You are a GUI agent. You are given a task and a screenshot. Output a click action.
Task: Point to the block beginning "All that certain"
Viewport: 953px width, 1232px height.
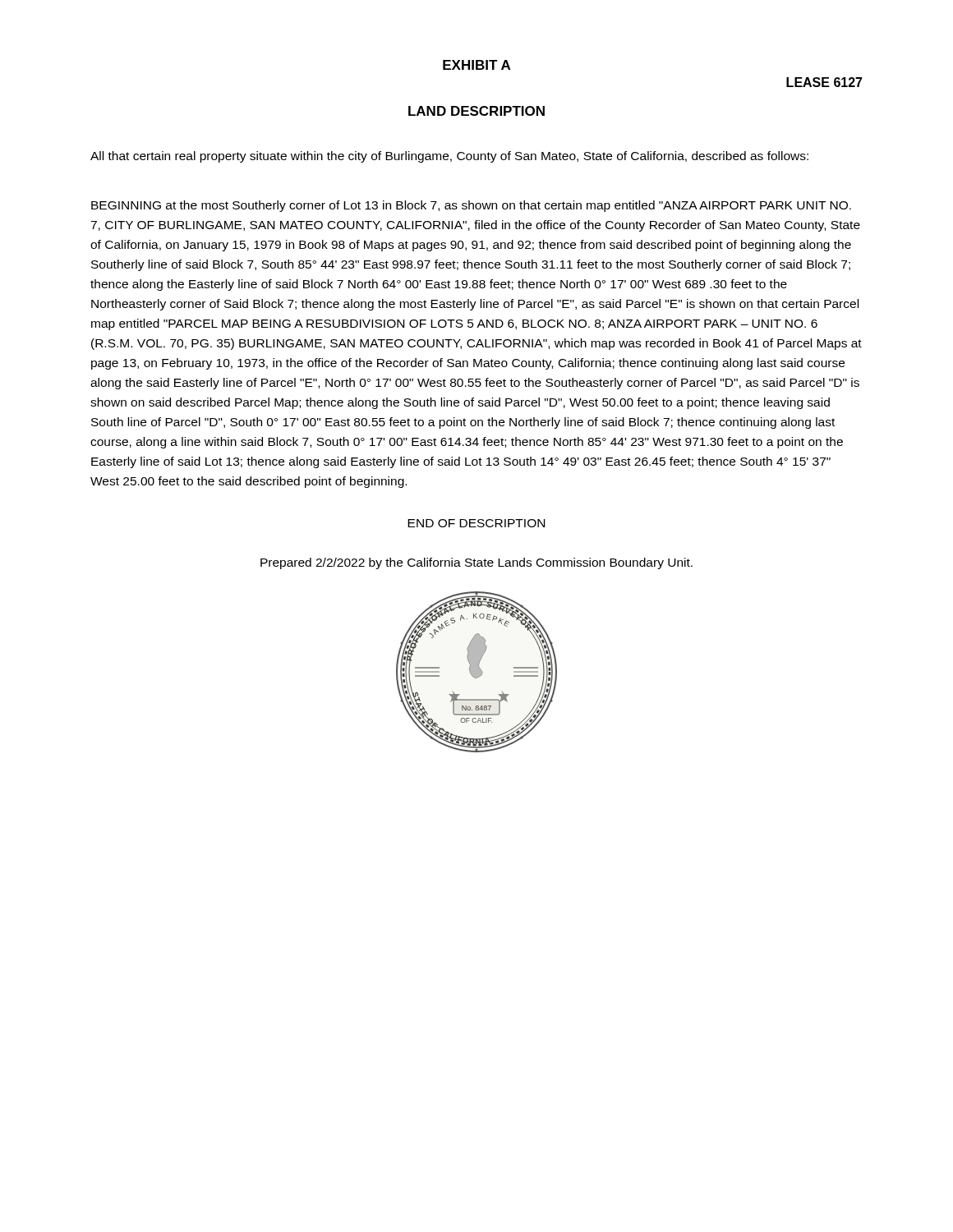[450, 156]
